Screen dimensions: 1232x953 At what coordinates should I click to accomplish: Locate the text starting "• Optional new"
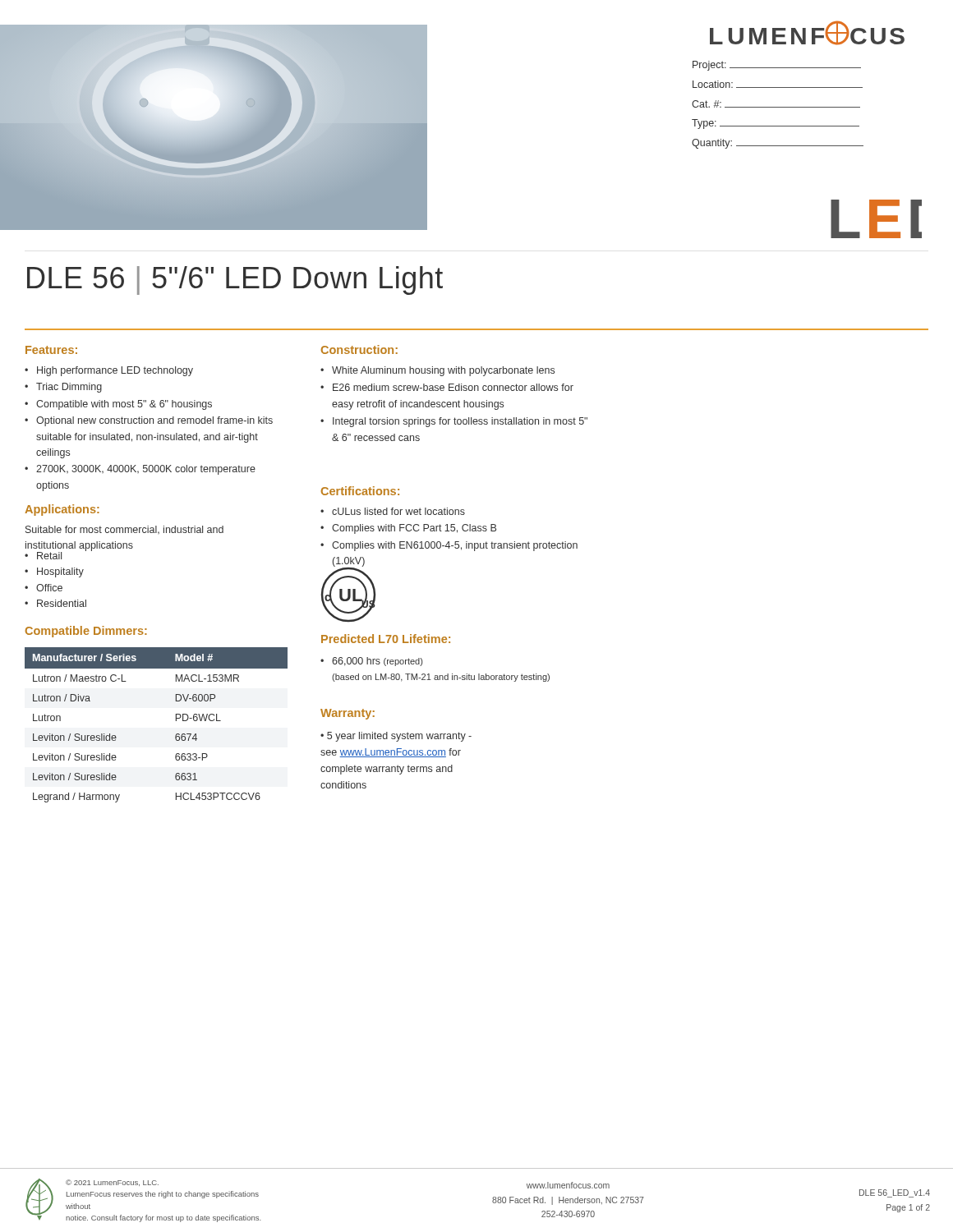tap(149, 436)
